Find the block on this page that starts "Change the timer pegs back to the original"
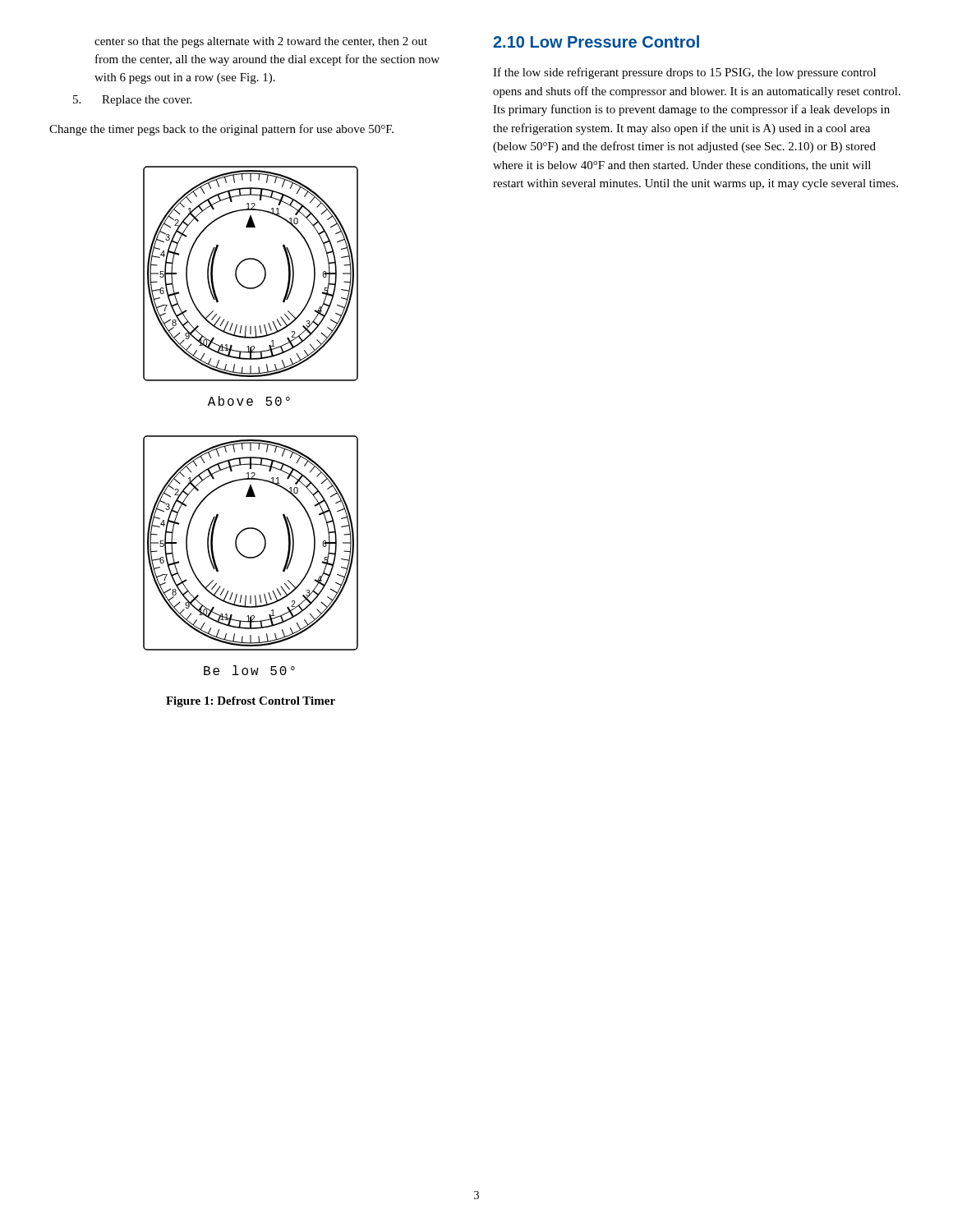The height and width of the screenshot is (1232, 953). [x=251, y=130]
